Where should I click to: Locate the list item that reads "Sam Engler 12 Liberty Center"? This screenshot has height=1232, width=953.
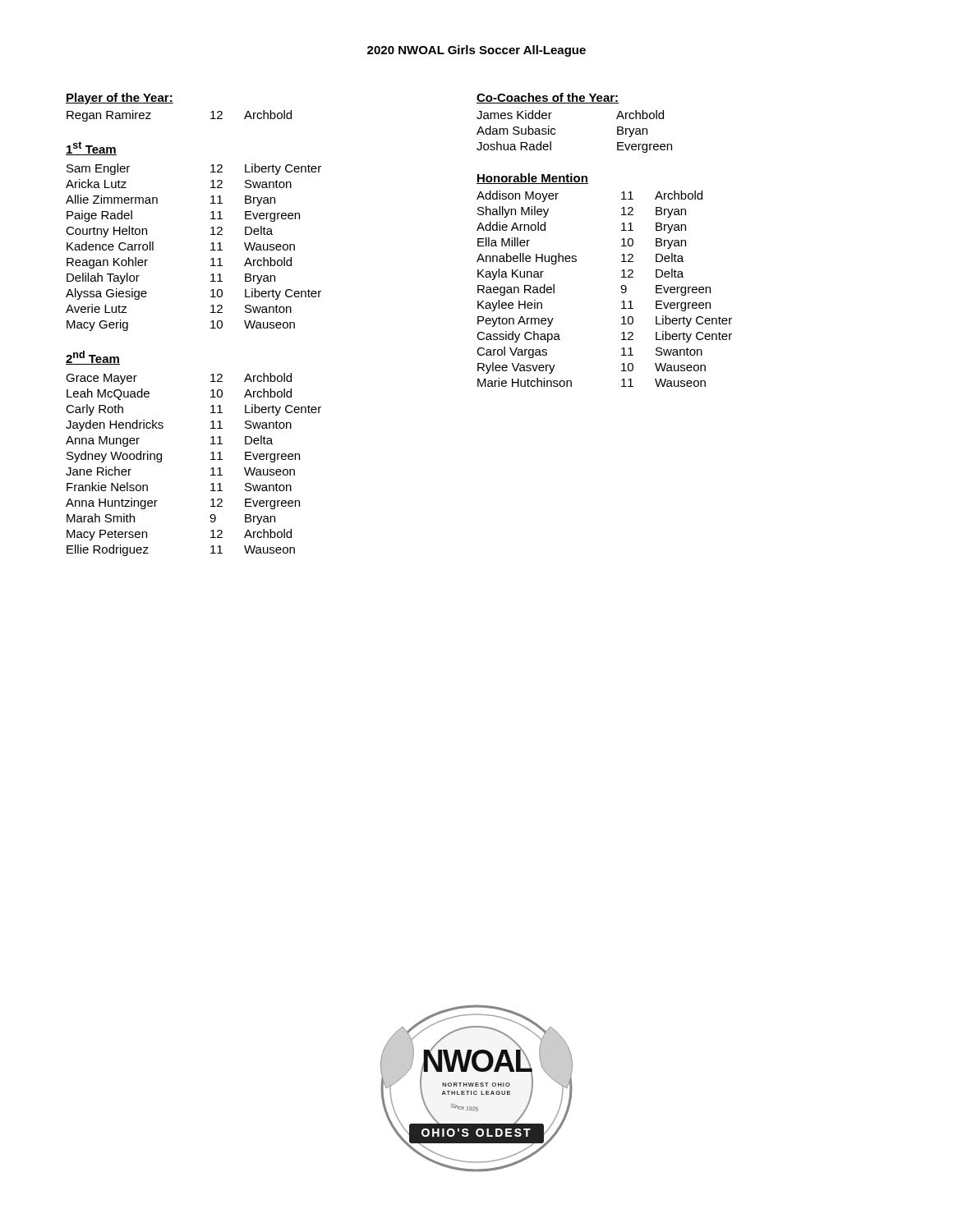point(246,168)
